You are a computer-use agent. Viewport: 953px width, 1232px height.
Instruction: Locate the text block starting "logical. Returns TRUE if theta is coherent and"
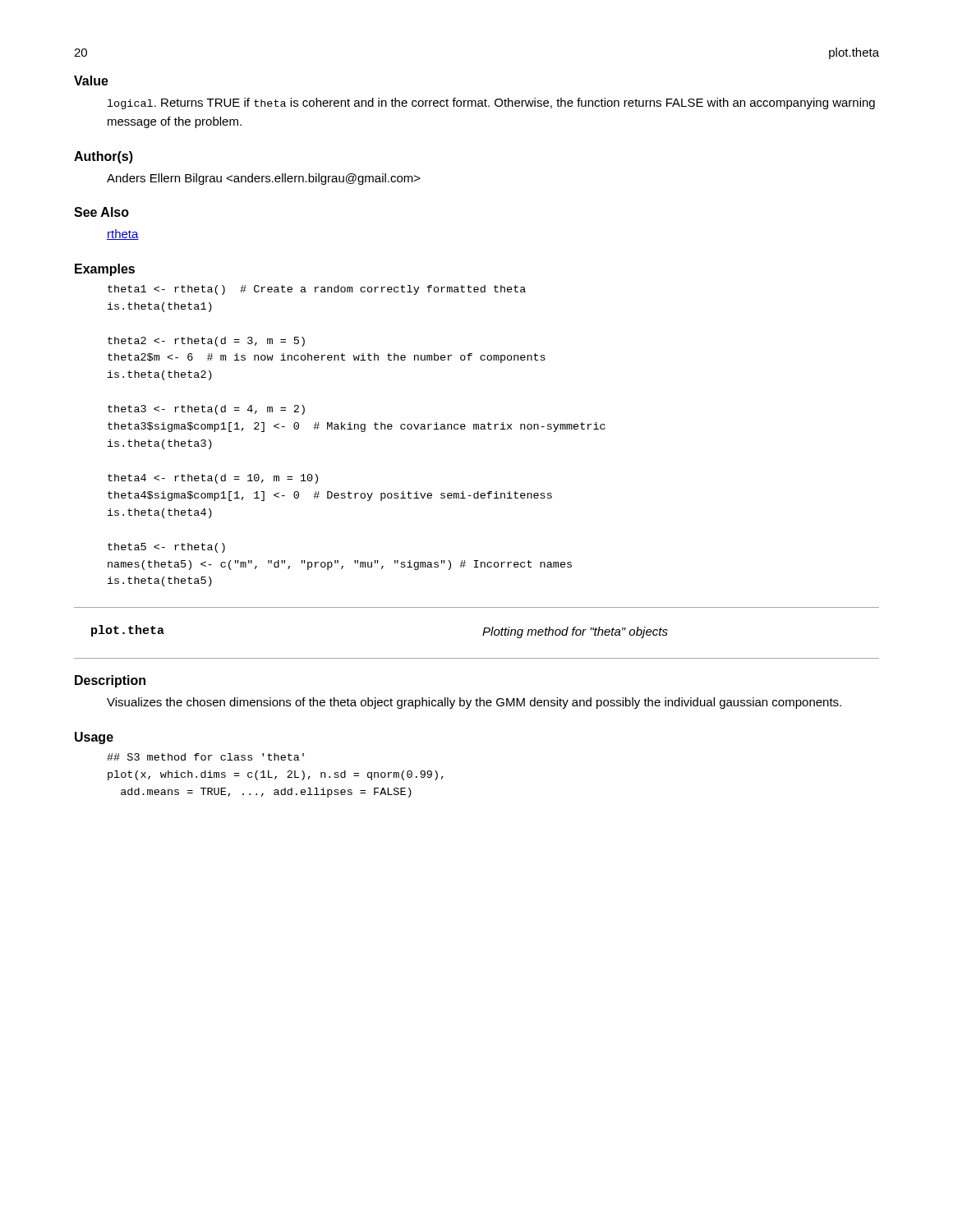[x=491, y=112]
